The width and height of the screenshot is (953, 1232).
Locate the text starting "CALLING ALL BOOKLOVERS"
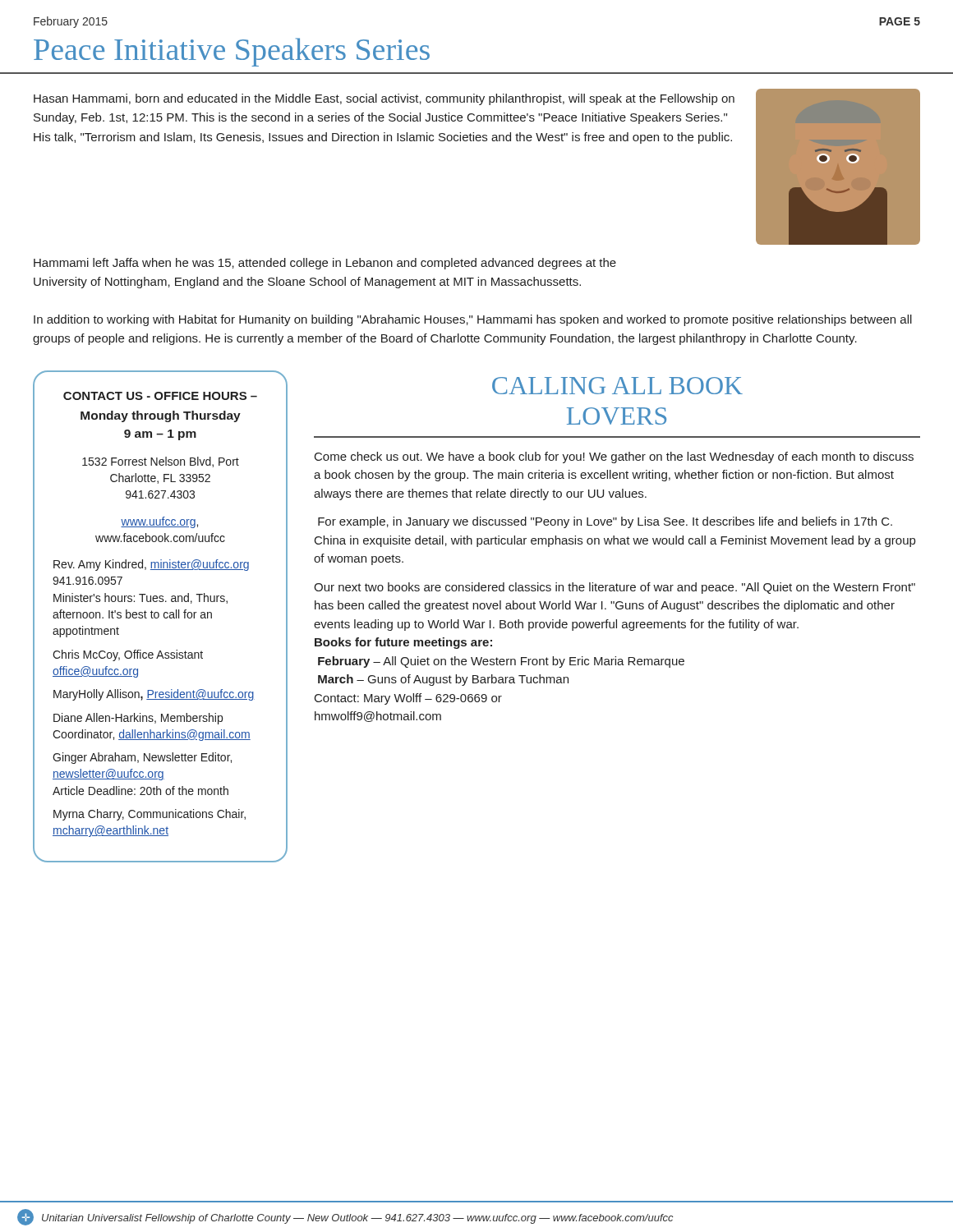(617, 400)
